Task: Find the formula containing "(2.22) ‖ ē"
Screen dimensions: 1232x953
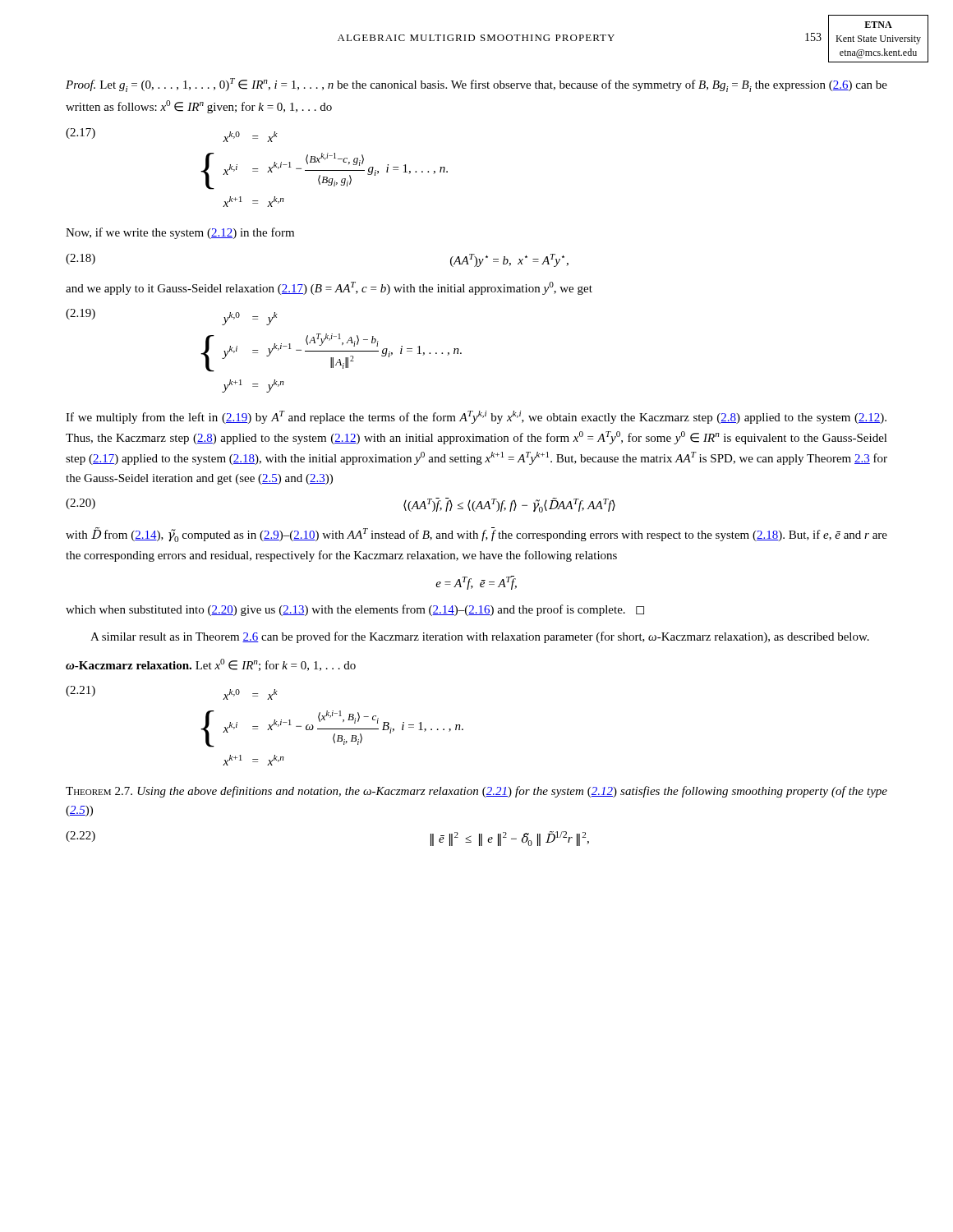Action: (x=476, y=838)
